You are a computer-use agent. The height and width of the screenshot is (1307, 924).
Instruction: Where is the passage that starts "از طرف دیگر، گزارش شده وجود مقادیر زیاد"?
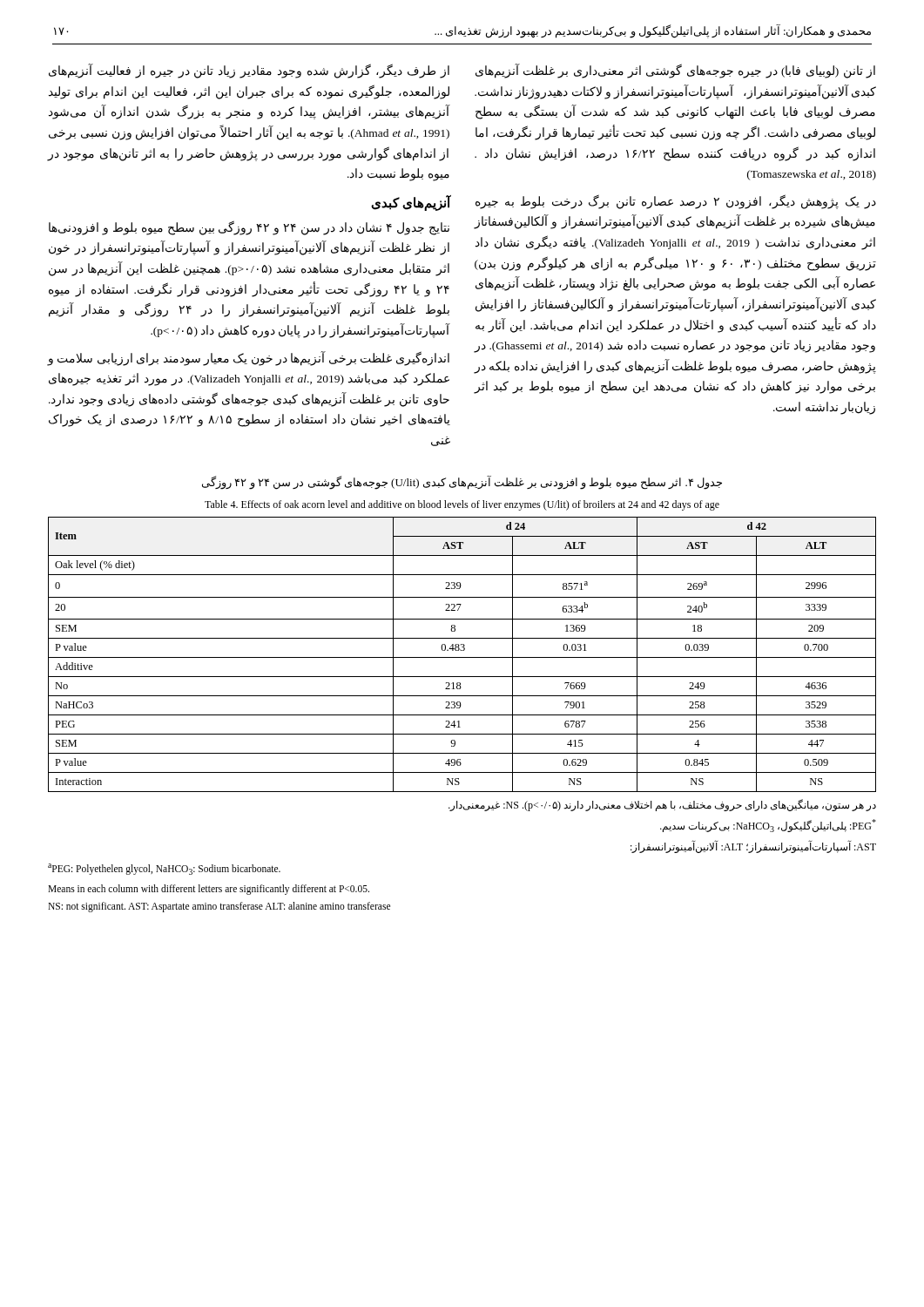[249, 122]
